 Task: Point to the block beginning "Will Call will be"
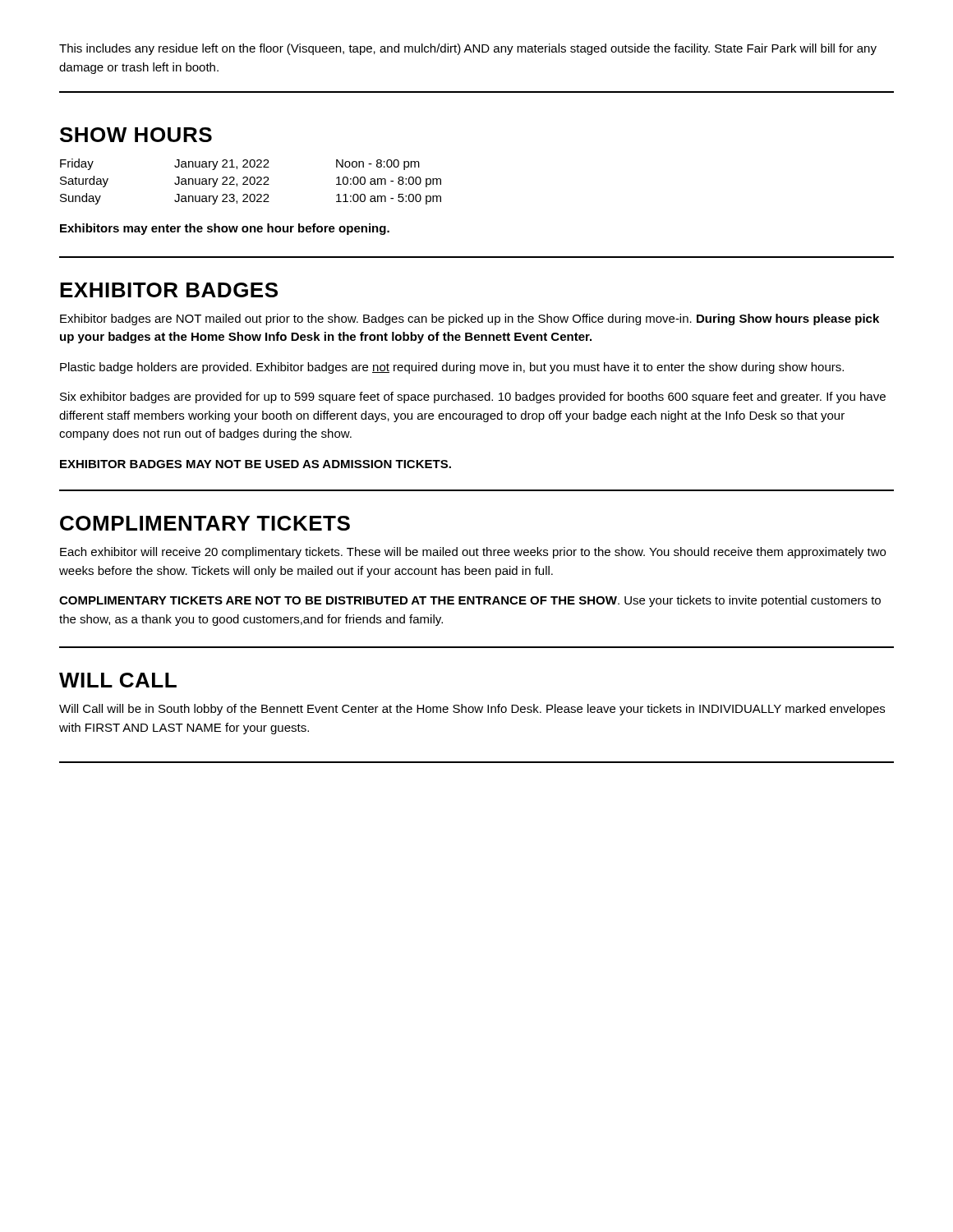[472, 718]
